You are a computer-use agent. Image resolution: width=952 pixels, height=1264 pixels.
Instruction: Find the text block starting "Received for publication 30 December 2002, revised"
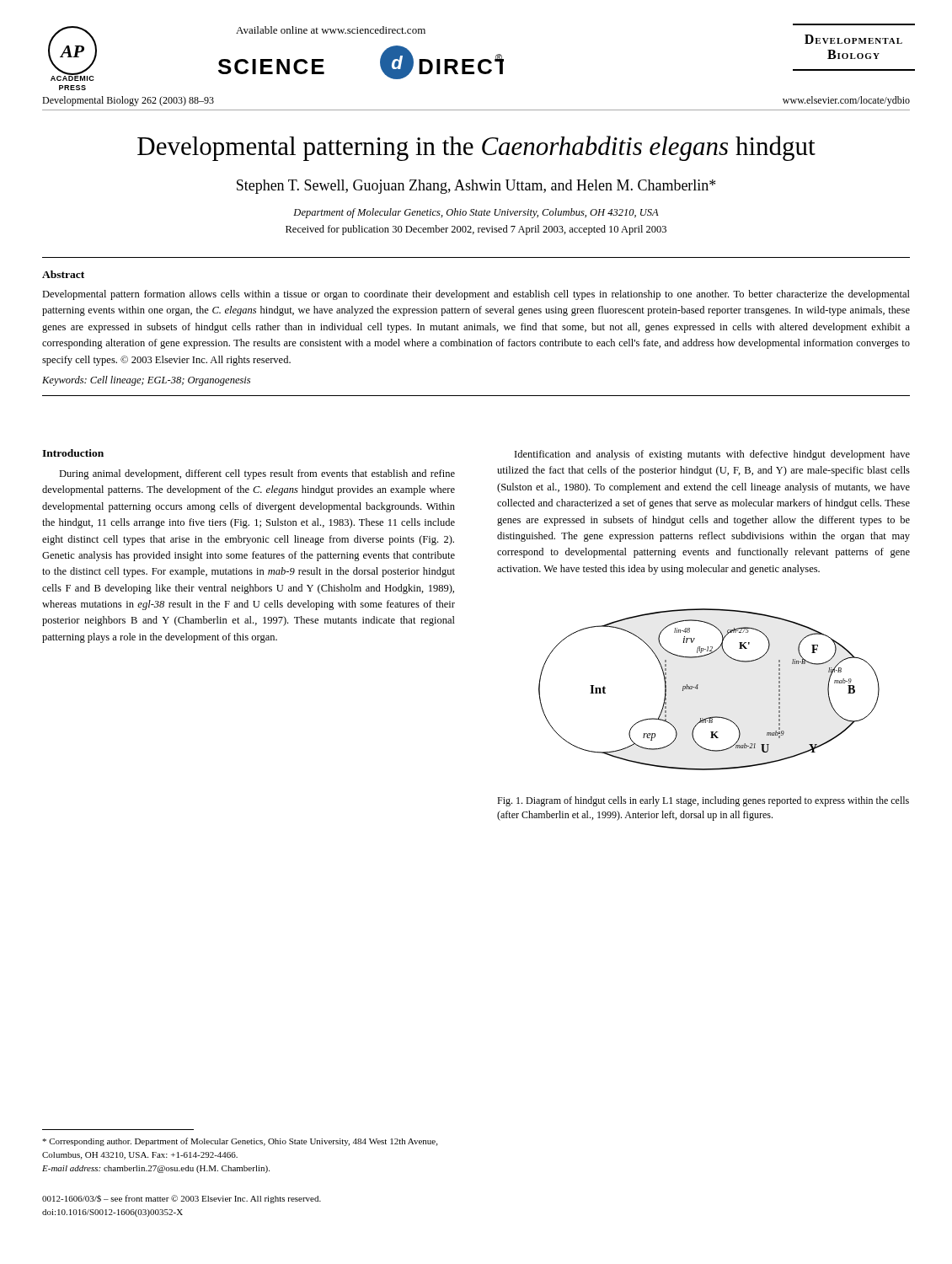[476, 229]
